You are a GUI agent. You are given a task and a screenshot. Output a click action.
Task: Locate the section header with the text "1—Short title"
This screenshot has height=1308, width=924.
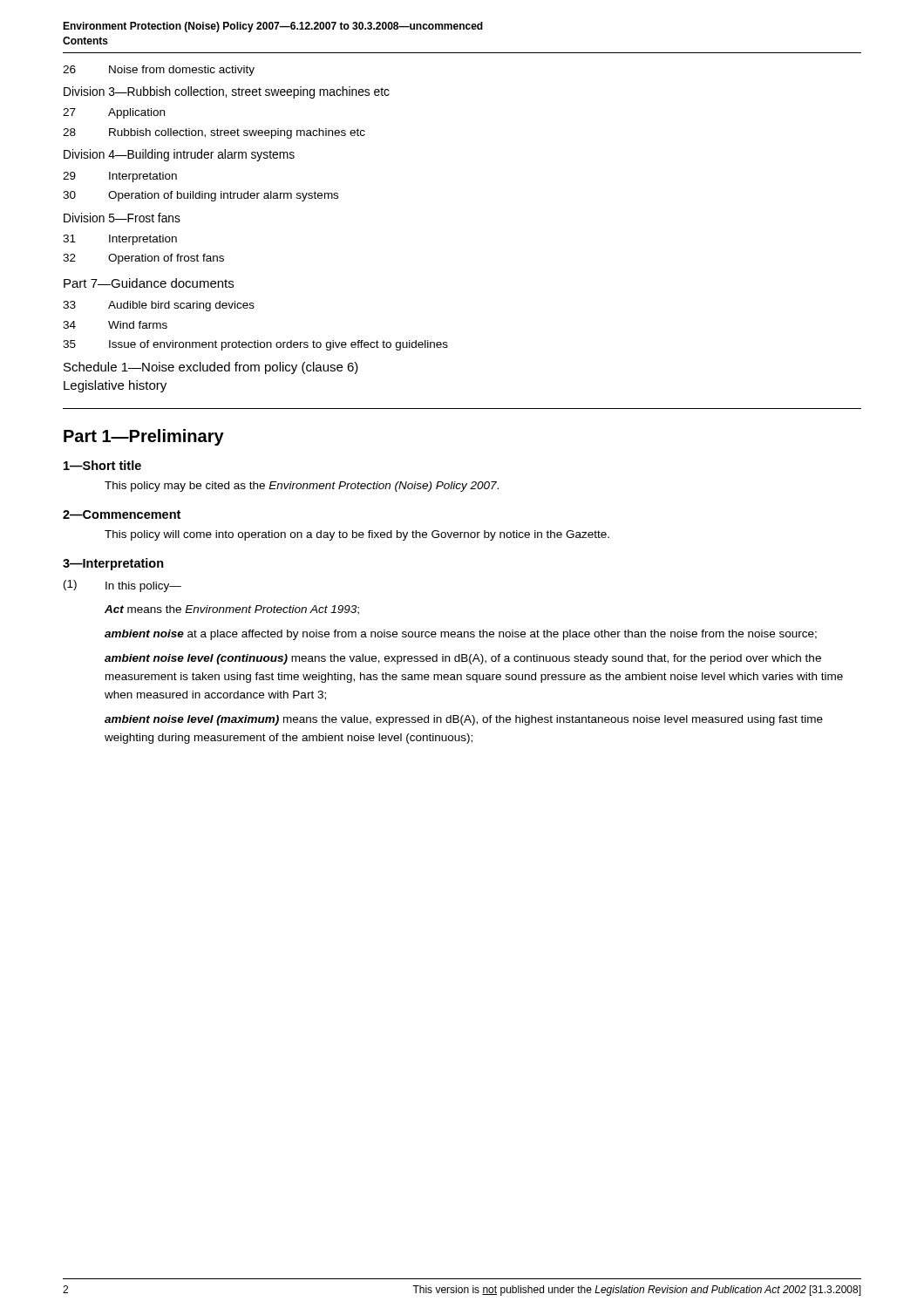102,465
